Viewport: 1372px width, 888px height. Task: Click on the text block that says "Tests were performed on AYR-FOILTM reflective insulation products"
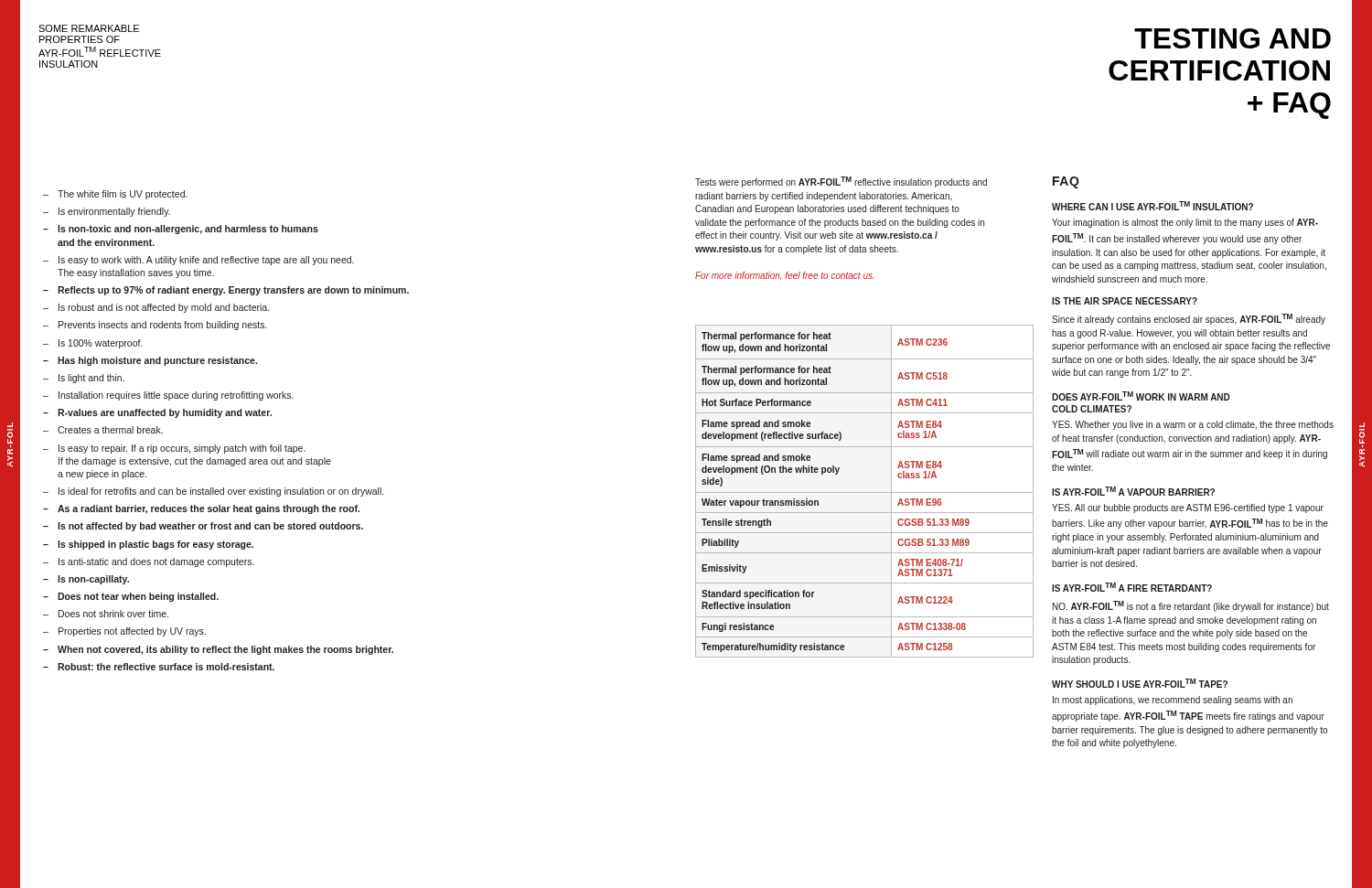841,228
